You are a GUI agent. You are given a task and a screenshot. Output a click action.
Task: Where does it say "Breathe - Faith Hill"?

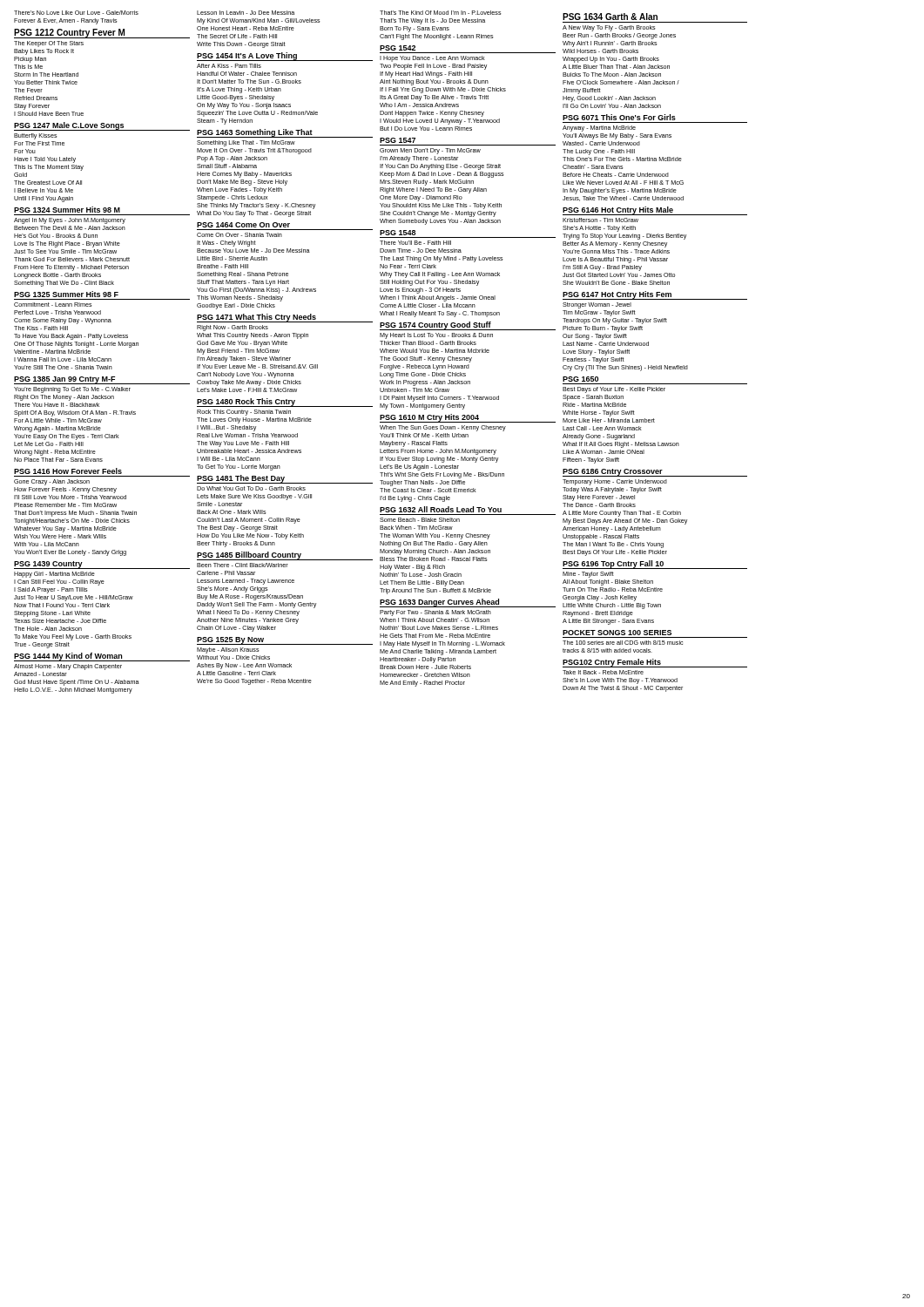click(285, 266)
